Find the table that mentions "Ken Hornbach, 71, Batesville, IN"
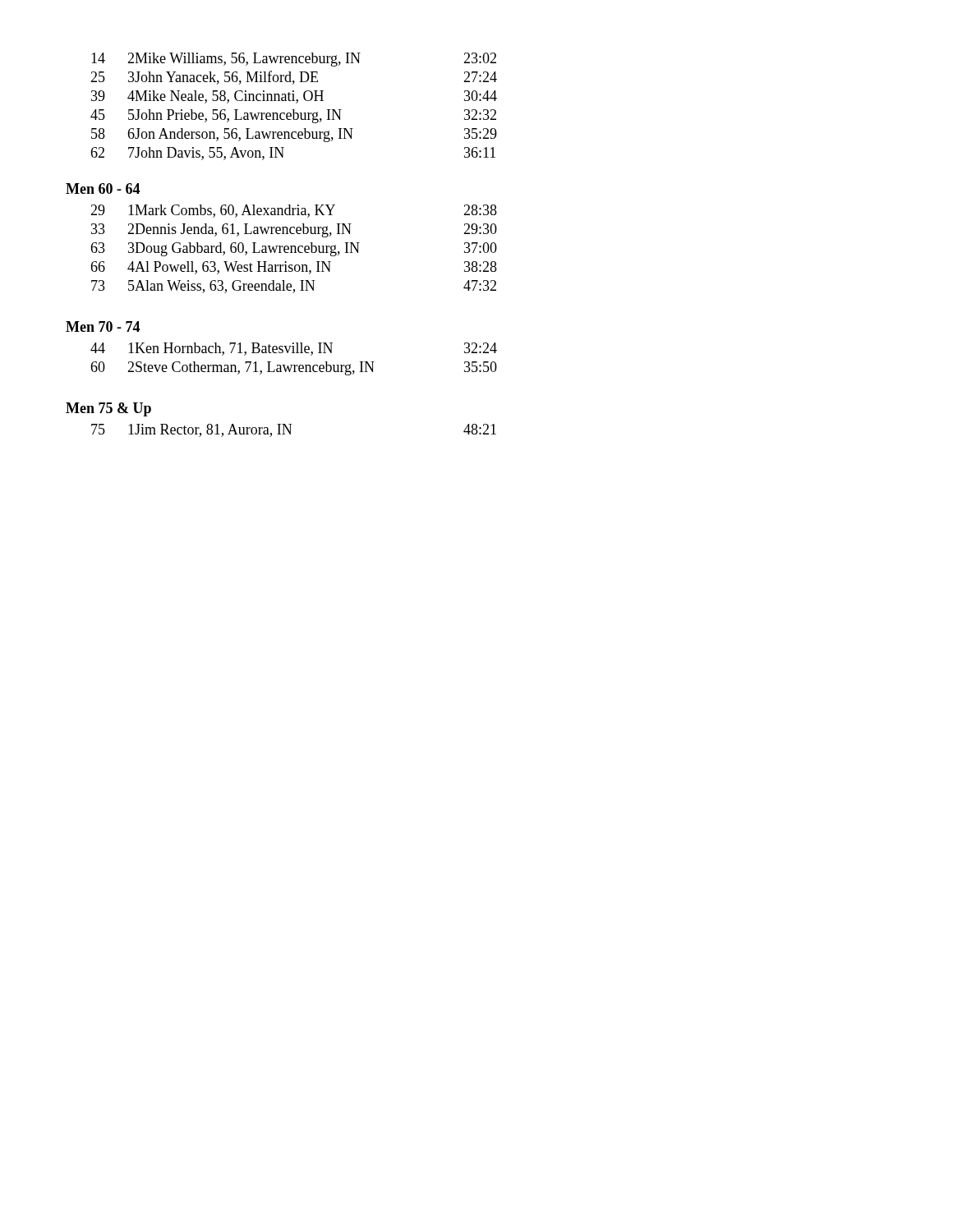953x1232 pixels. point(476,358)
